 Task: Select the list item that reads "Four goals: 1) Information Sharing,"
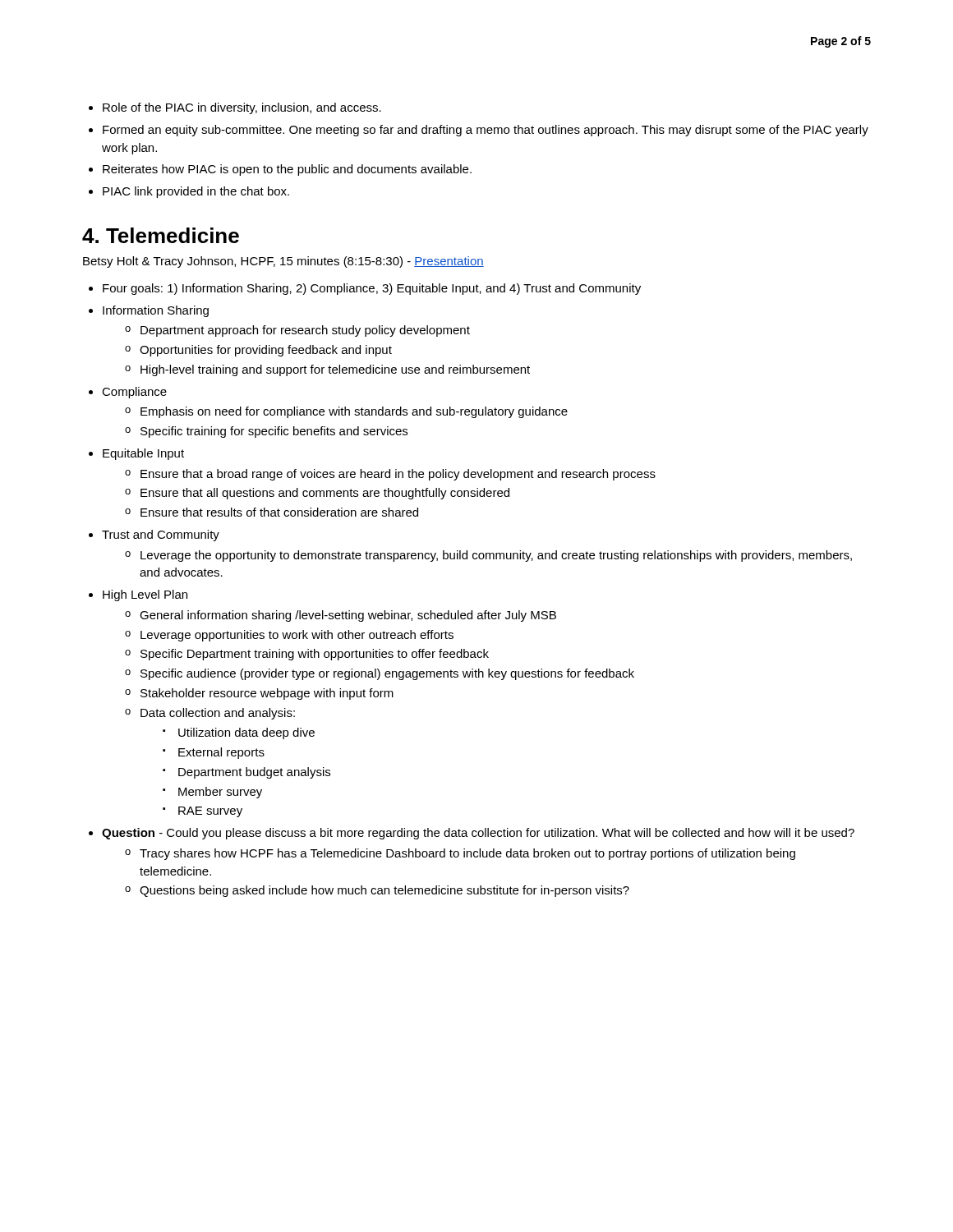click(x=371, y=288)
